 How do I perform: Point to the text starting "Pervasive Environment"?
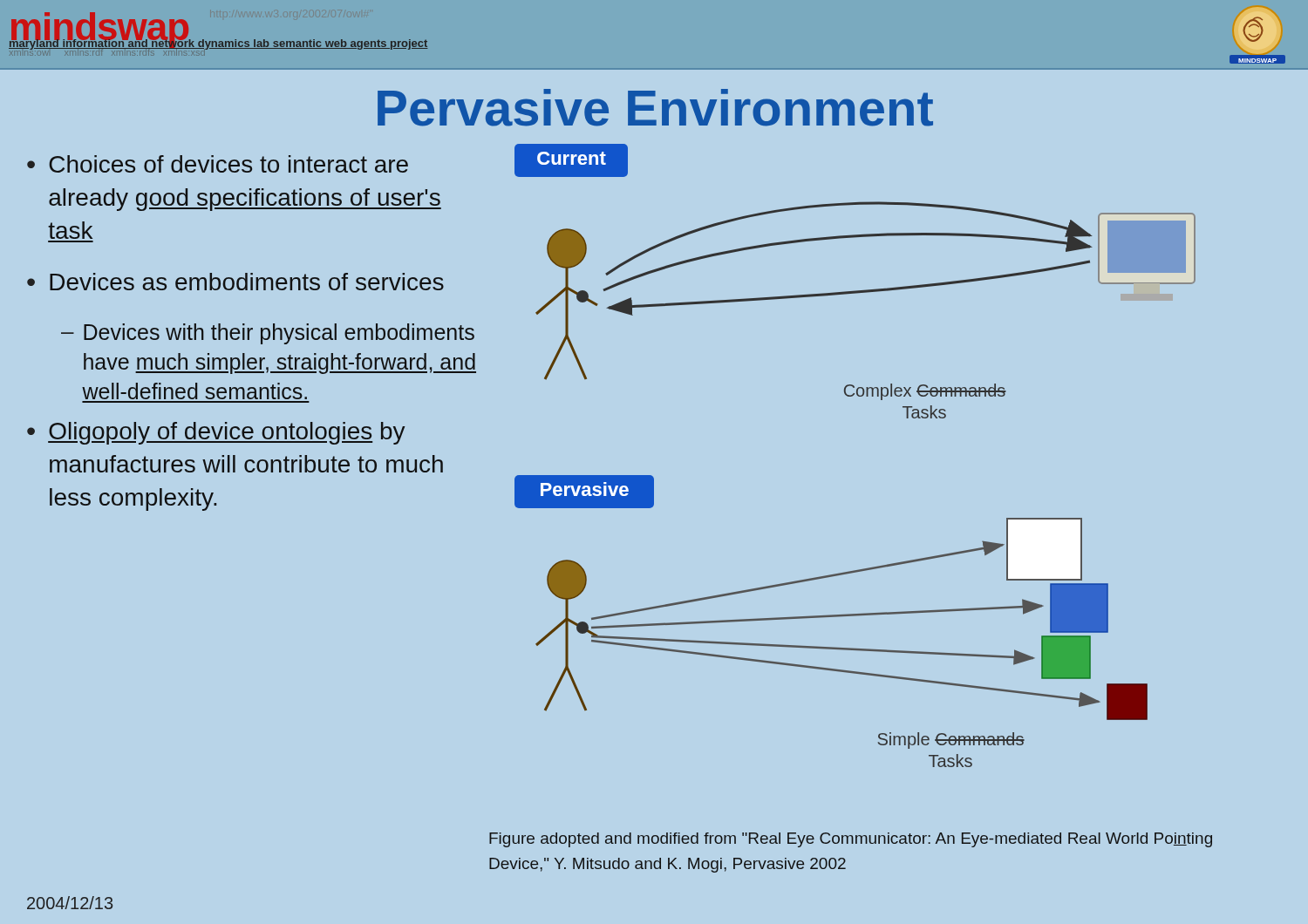[654, 108]
